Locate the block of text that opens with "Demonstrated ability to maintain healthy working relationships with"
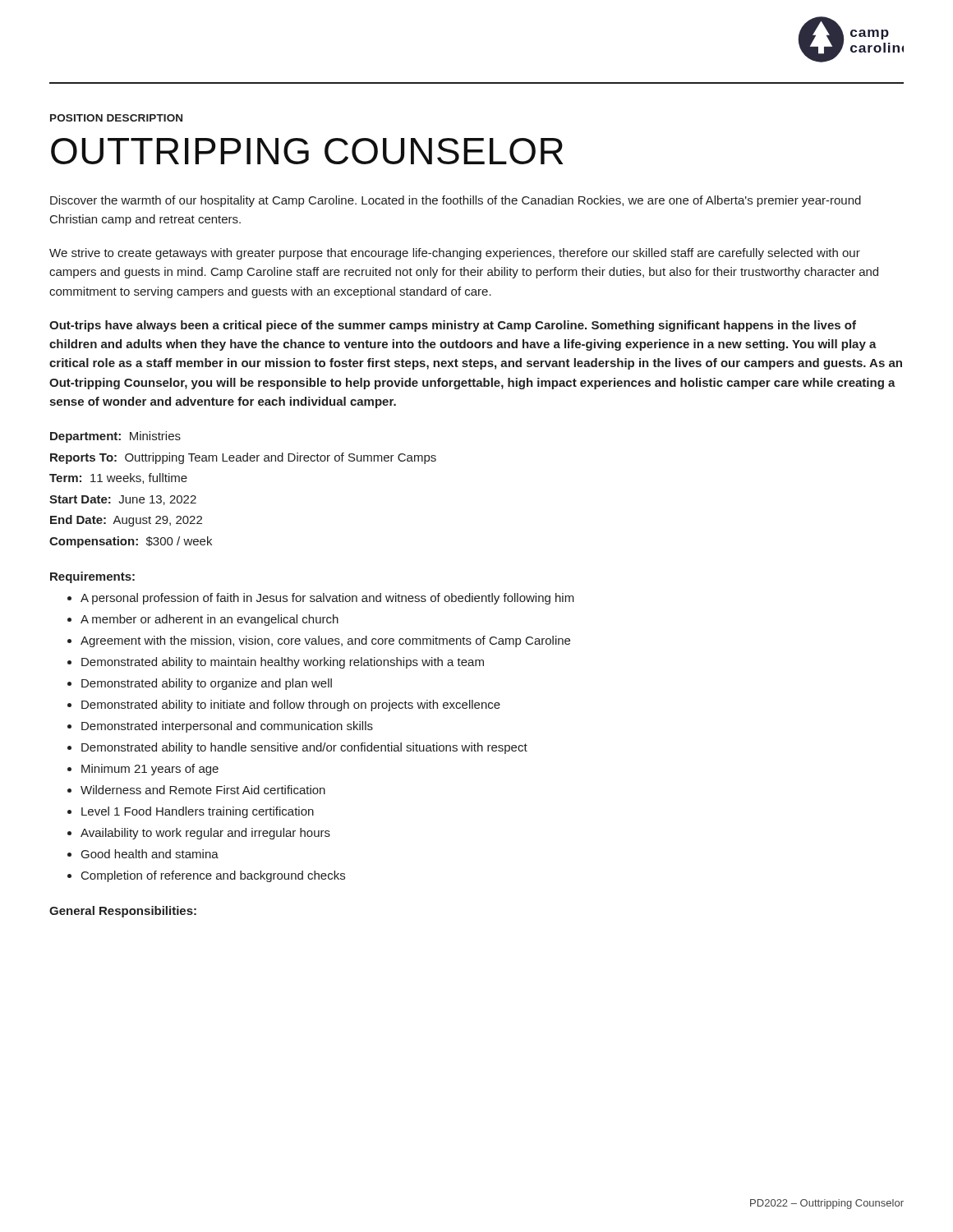 (x=283, y=662)
